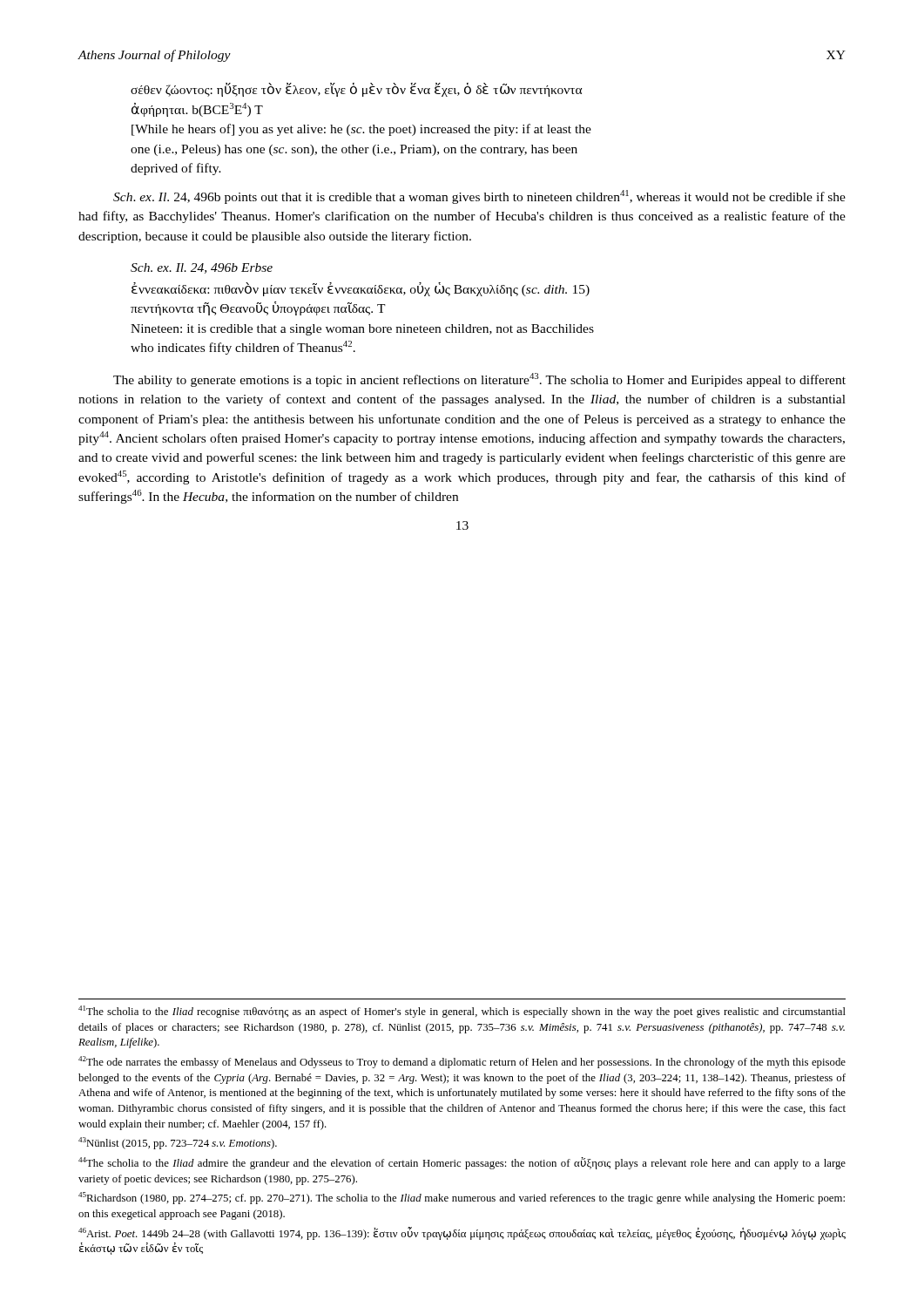This screenshot has height=1307, width=924.
Task: Find the block starting "σέθεν ζώοντος: ηὔξησε τὸν ἔλεον, εἴγε ὁ"
Action: point(361,129)
